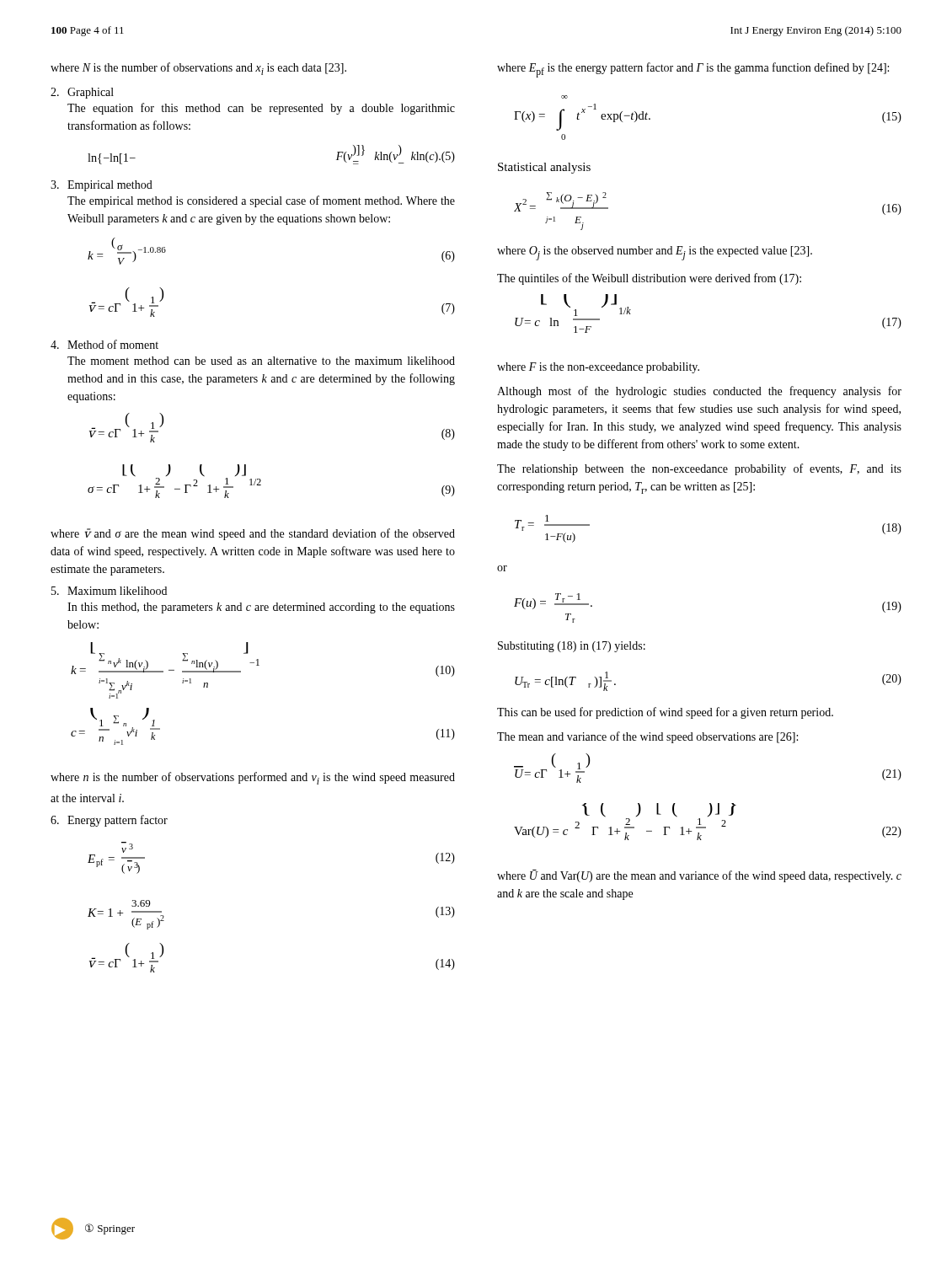The height and width of the screenshot is (1264, 952).
Task: Select the text block starting "Statistical analysis"
Action: (x=544, y=167)
